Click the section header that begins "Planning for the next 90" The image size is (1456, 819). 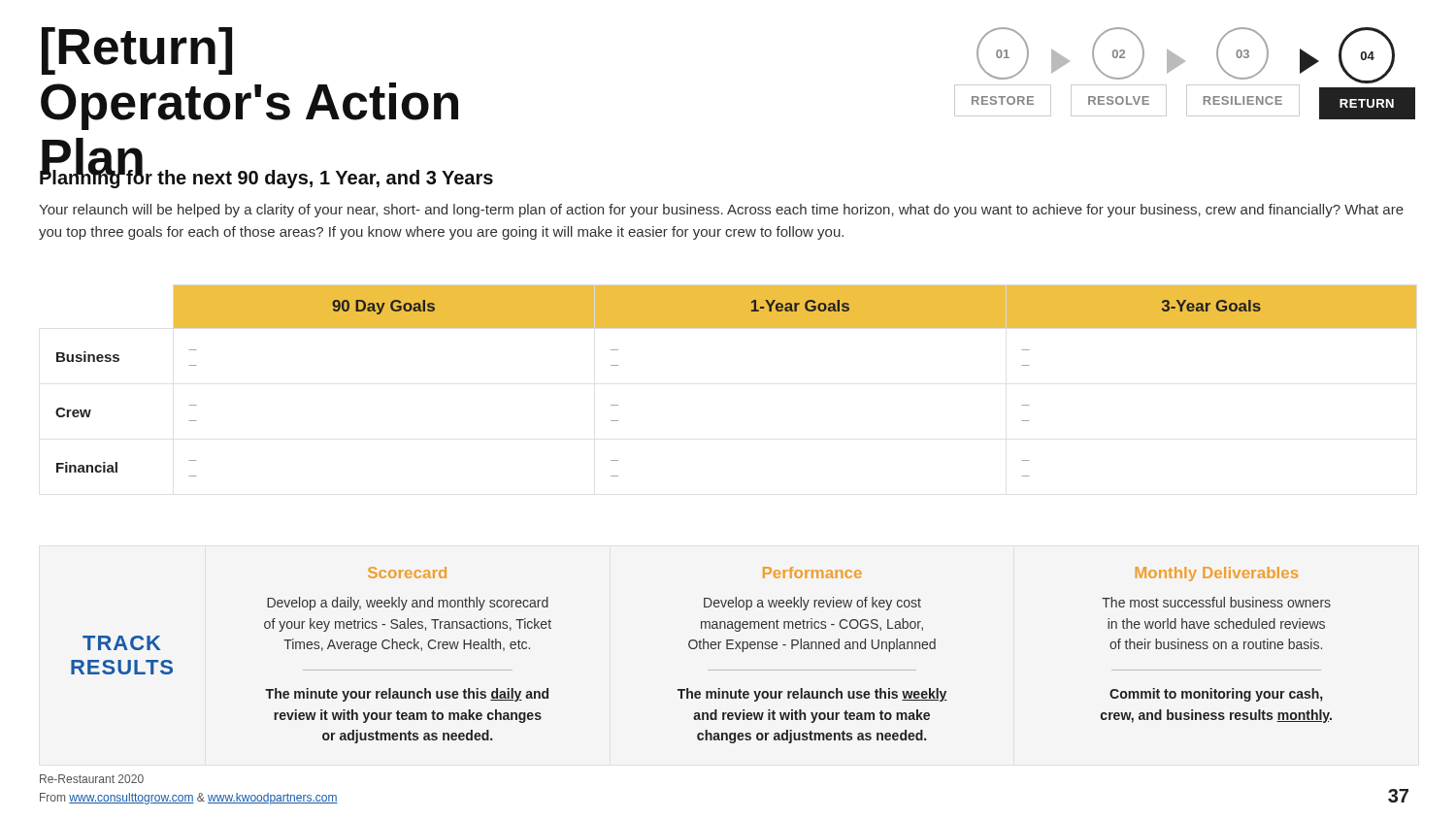click(266, 178)
